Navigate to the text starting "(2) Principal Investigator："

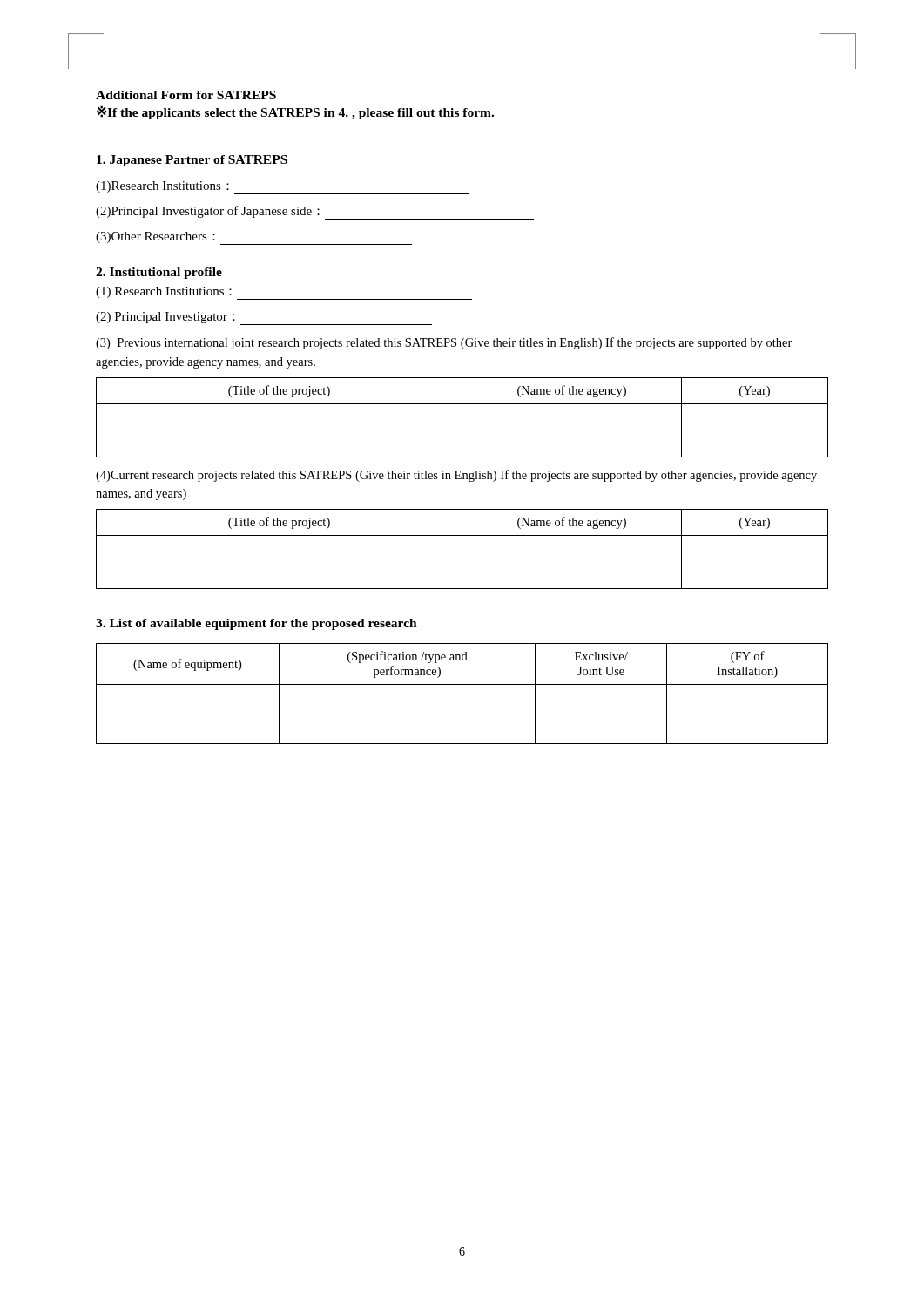(264, 317)
